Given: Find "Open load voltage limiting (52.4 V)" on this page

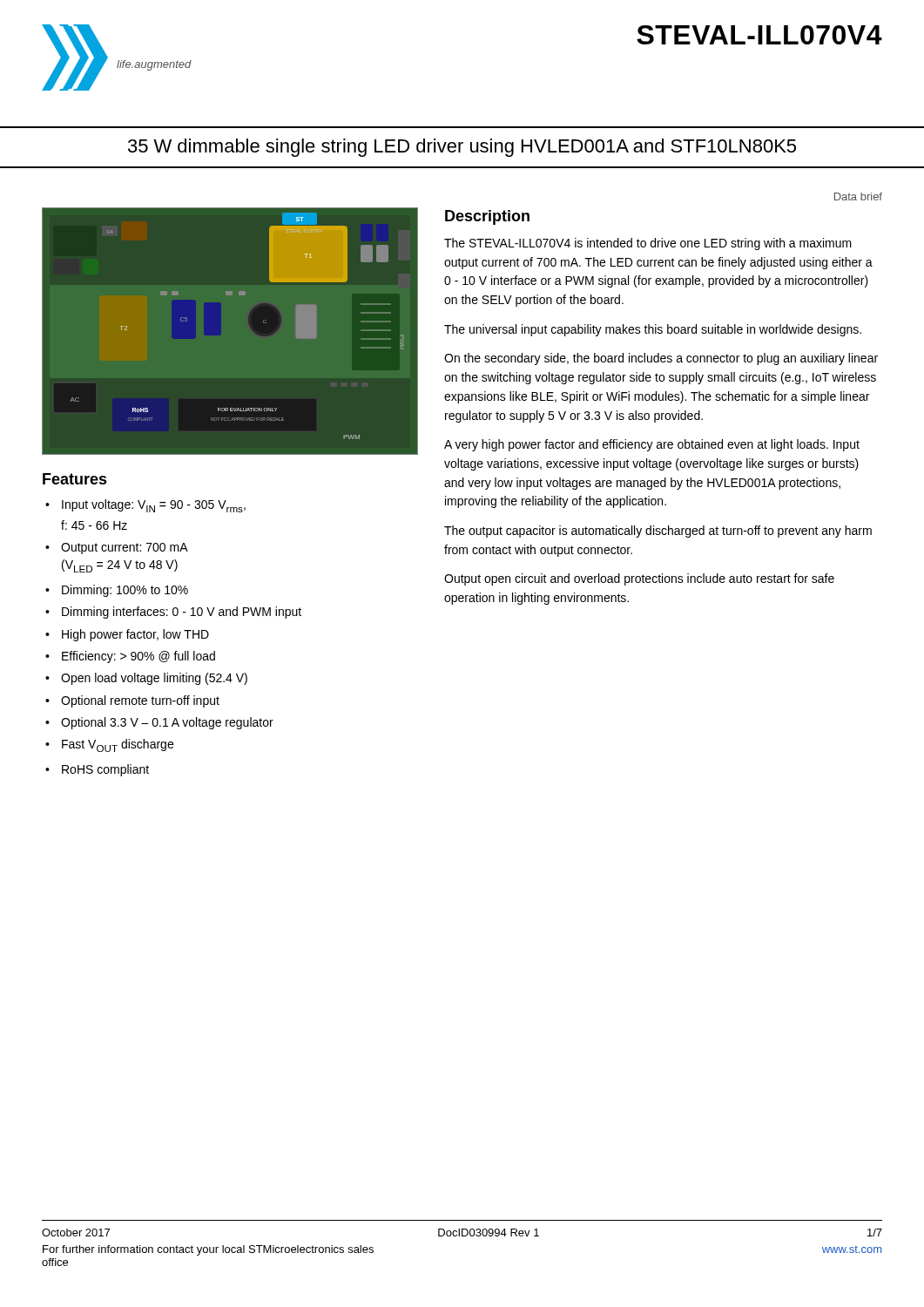Looking at the screenshot, I should [154, 678].
